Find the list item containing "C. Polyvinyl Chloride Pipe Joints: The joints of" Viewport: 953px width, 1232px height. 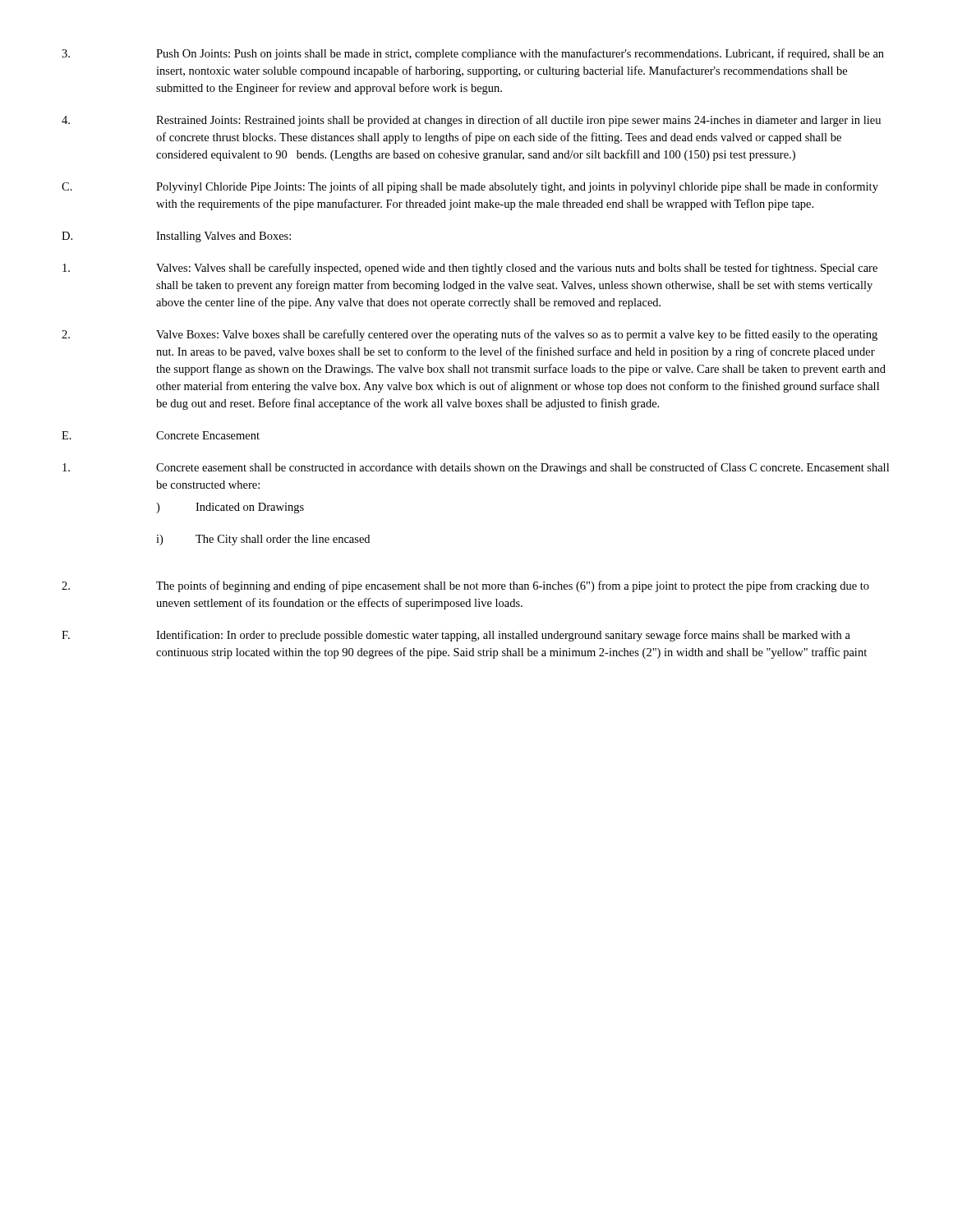476,196
